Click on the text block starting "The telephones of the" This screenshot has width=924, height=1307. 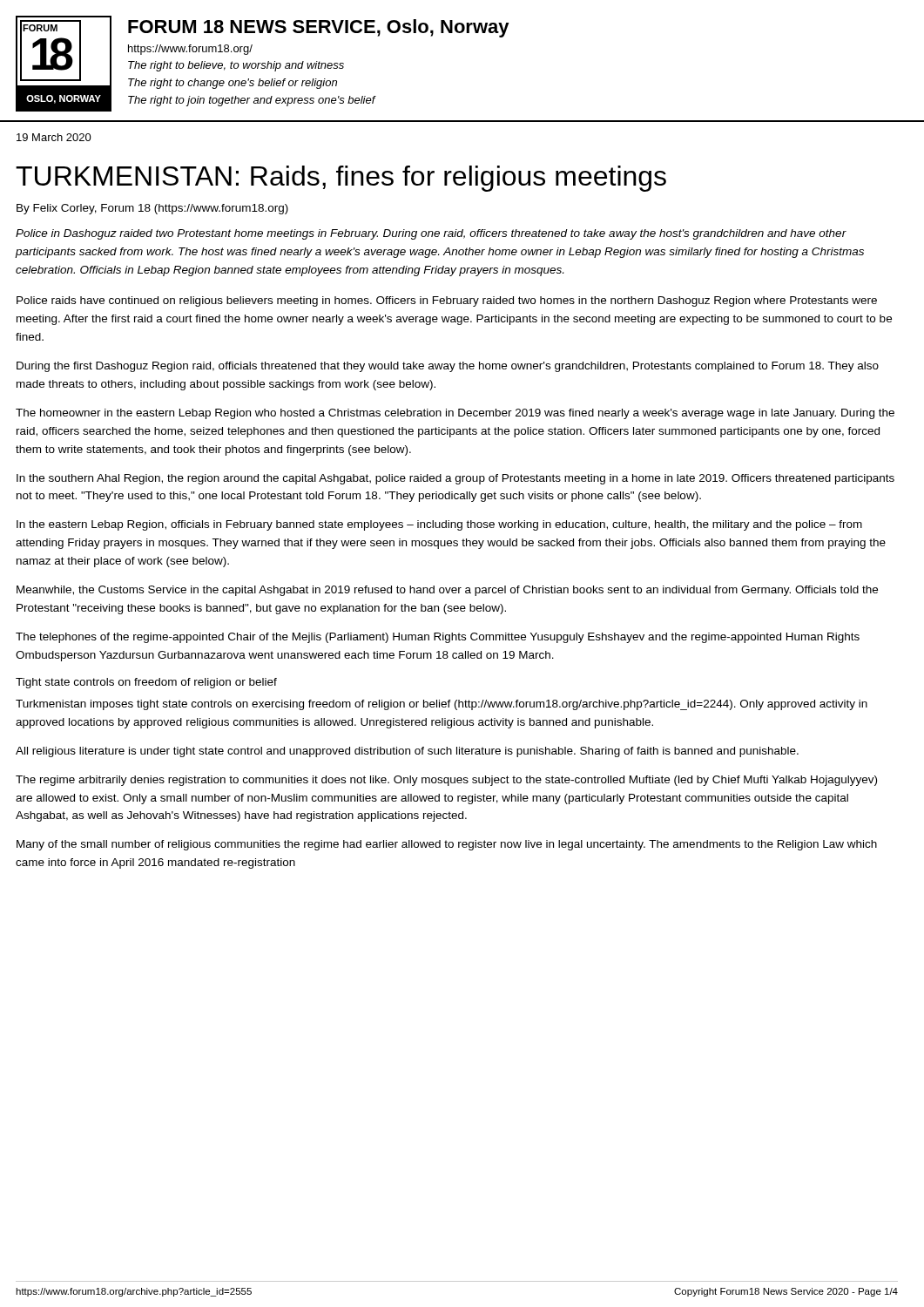pyautogui.click(x=438, y=646)
